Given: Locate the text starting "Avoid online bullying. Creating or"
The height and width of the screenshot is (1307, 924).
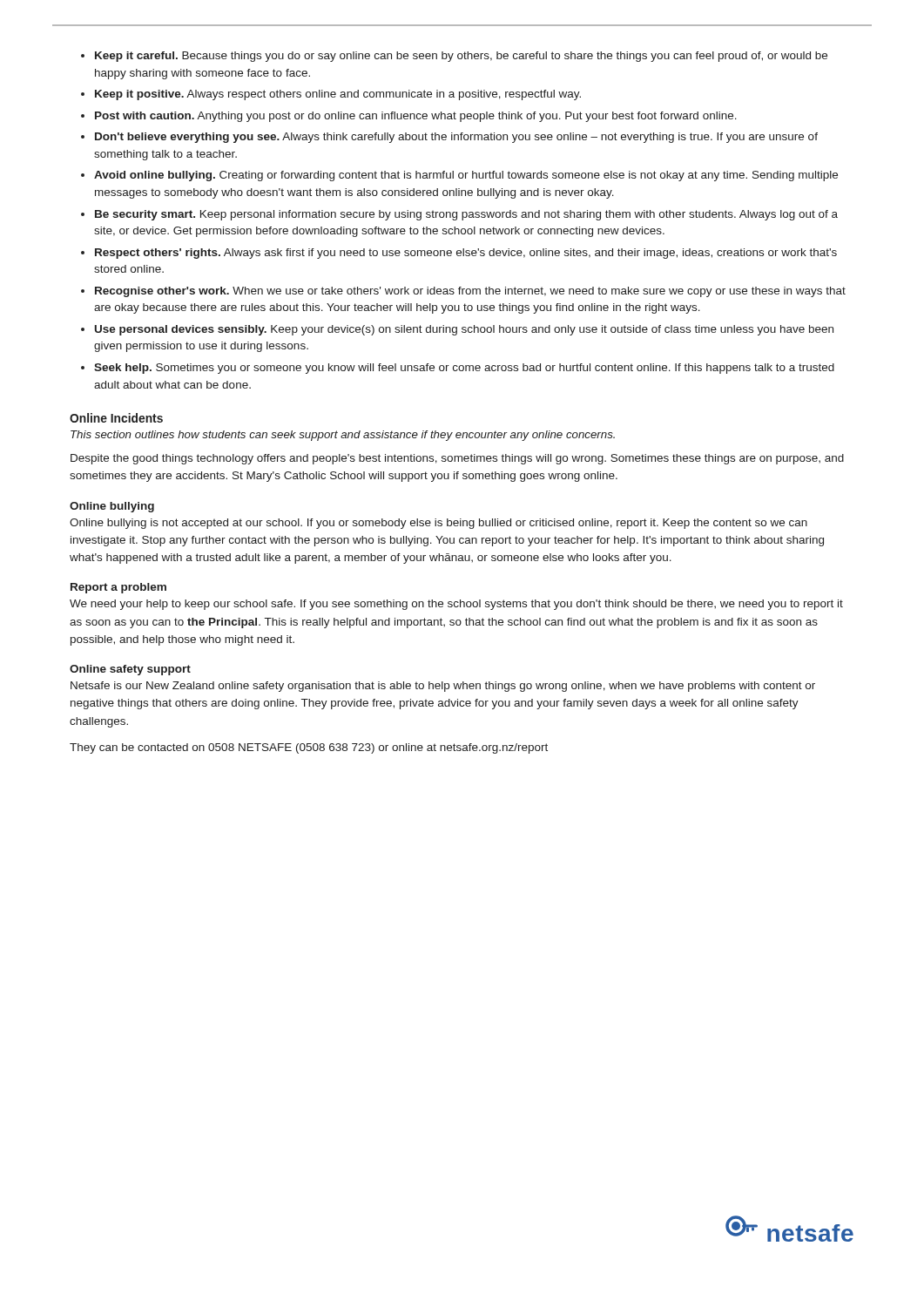Looking at the screenshot, I should (x=466, y=184).
